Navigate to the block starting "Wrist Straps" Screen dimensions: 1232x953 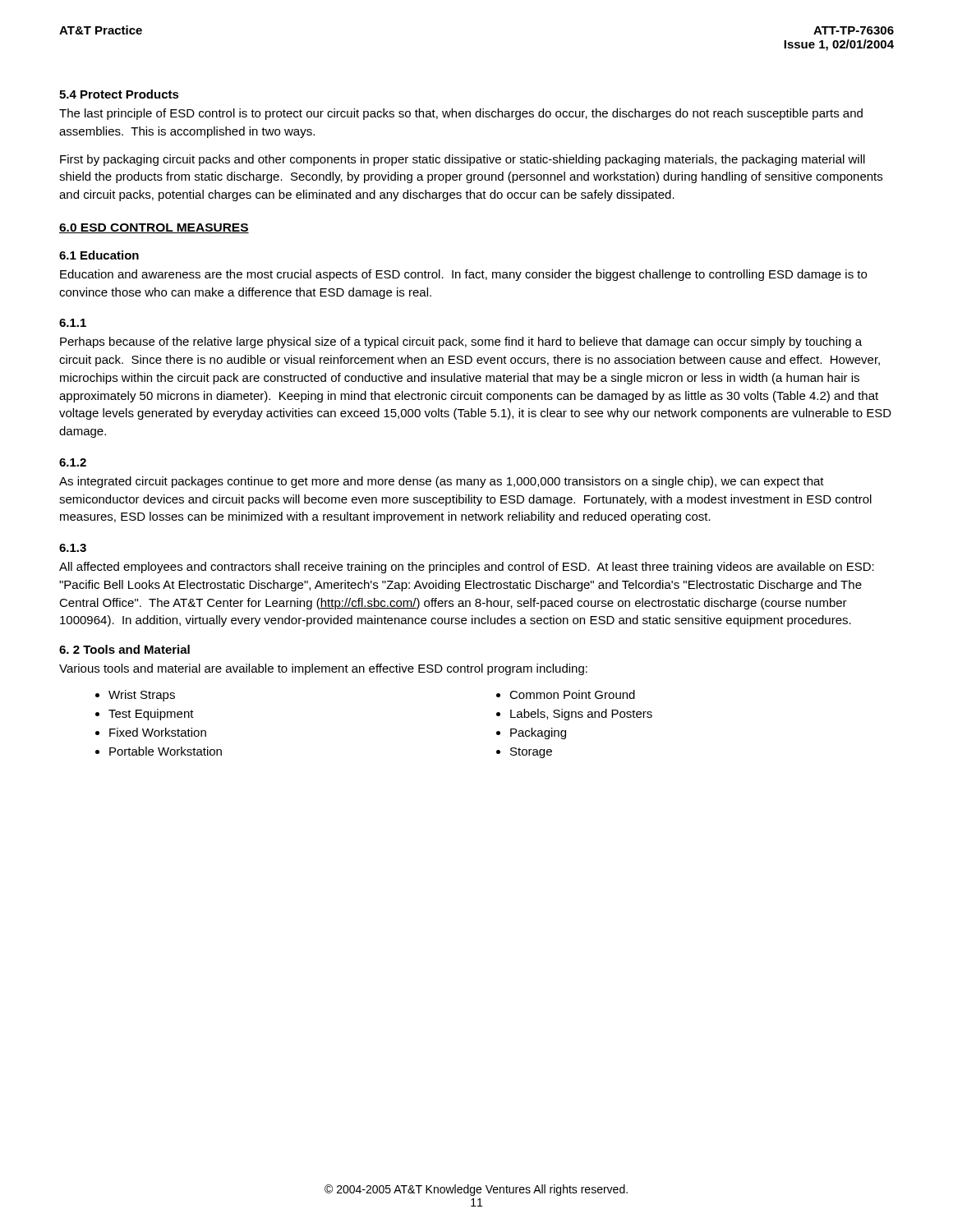(x=142, y=694)
